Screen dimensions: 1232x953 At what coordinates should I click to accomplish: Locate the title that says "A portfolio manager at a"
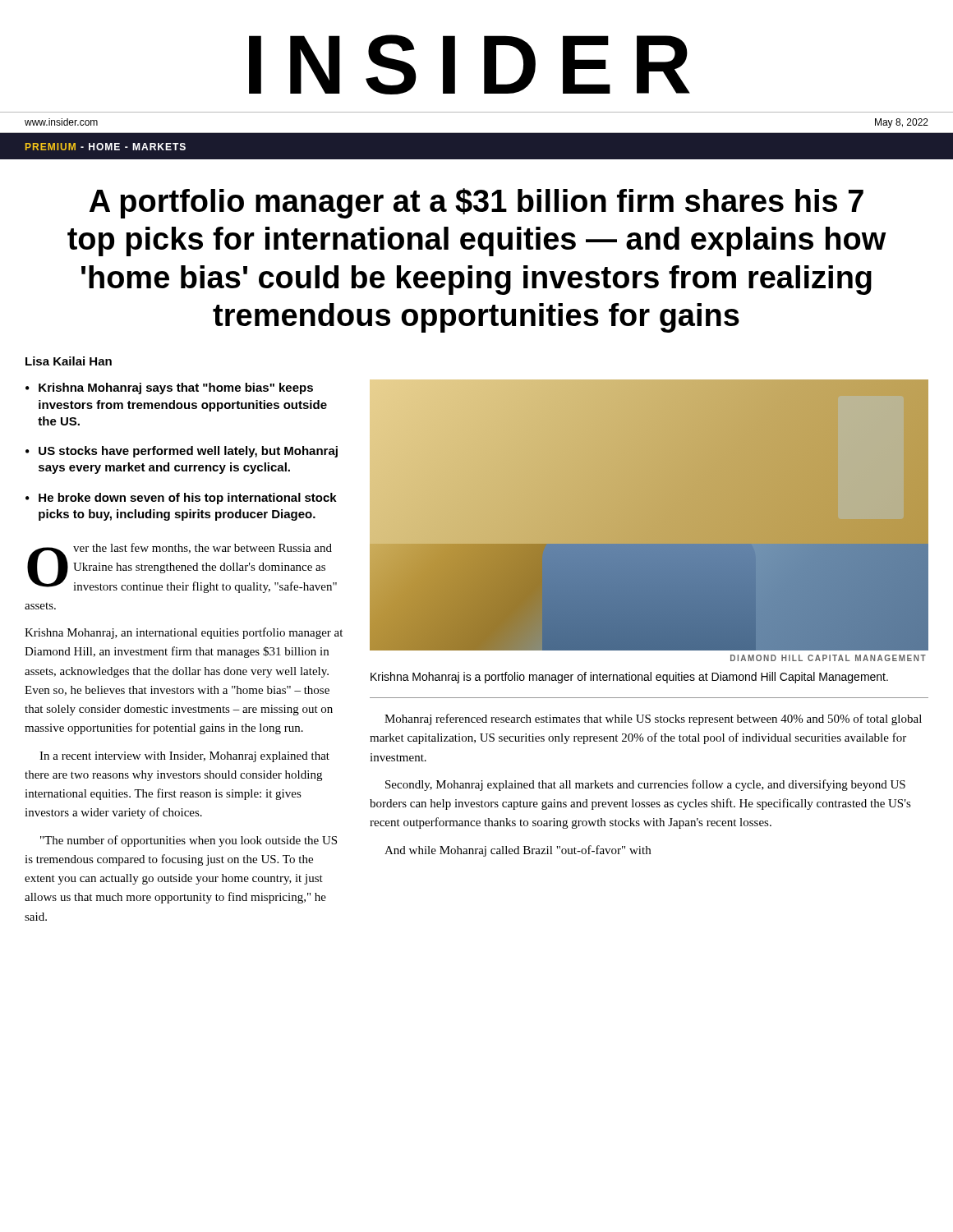coord(476,258)
